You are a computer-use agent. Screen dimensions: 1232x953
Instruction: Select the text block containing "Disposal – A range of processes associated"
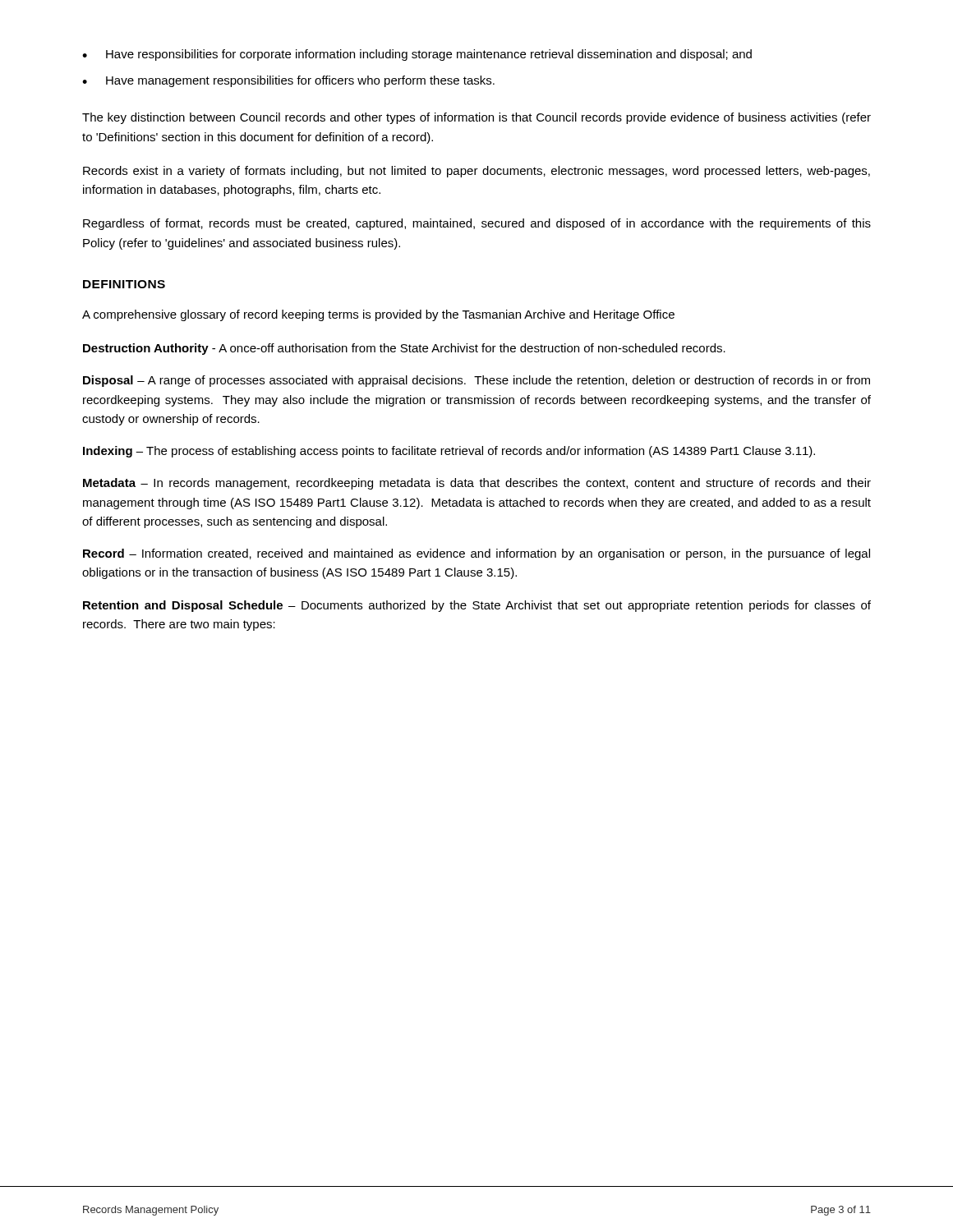pos(476,399)
